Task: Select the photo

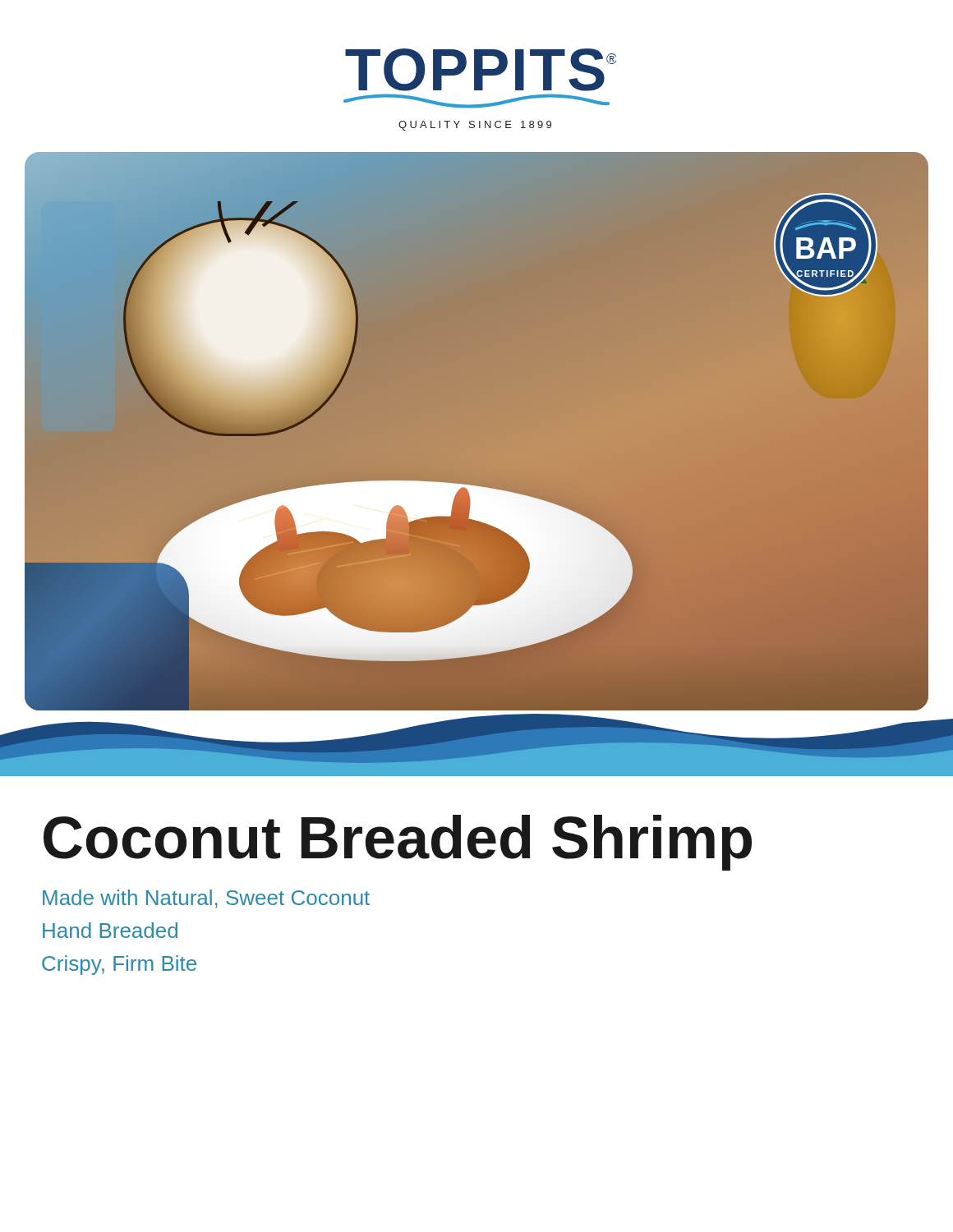Action: [476, 464]
